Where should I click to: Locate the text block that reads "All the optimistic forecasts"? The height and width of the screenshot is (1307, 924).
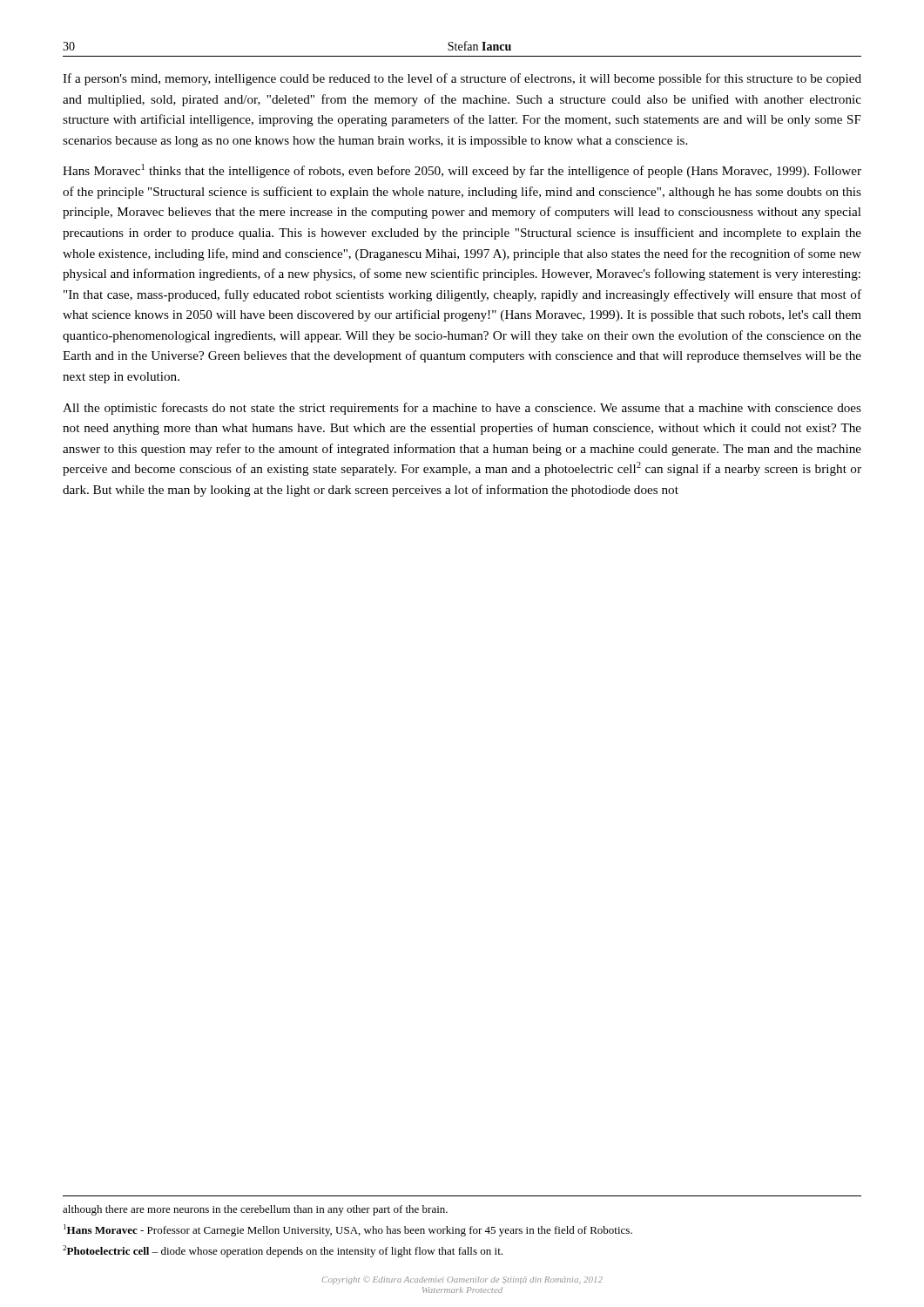[x=462, y=448]
